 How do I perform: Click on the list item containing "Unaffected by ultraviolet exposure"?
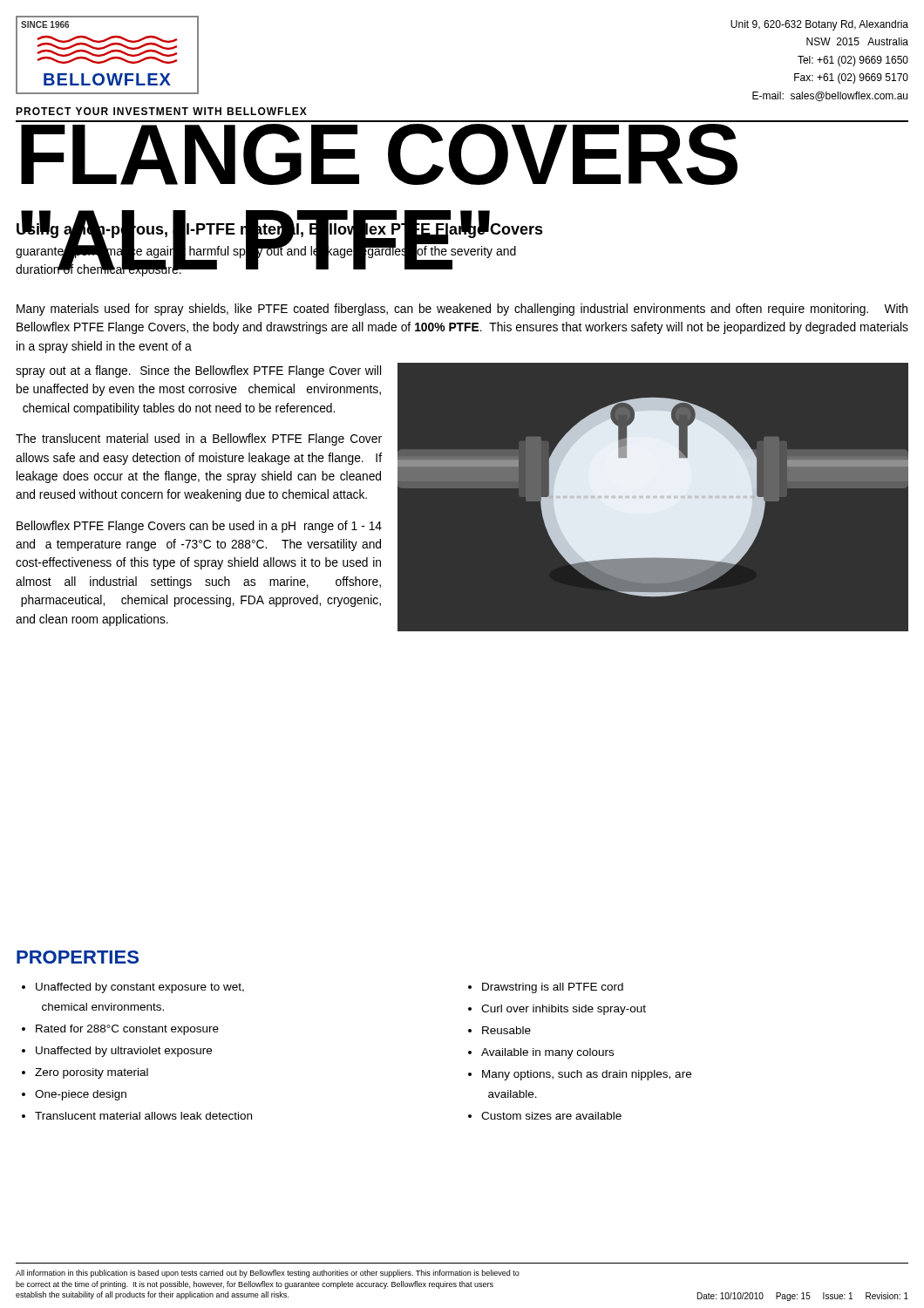124,1050
